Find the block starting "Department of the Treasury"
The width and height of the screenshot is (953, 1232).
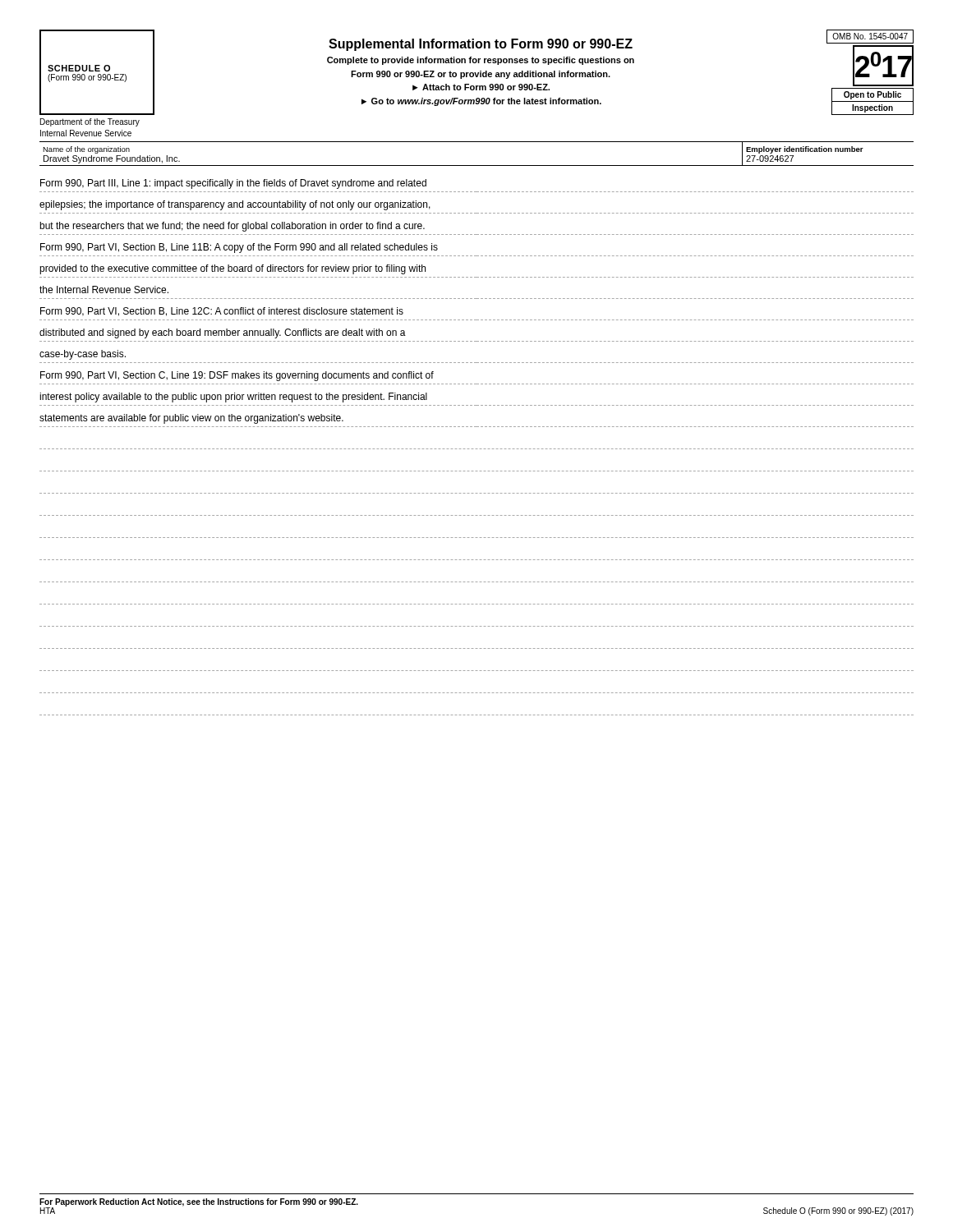[101, 128]
